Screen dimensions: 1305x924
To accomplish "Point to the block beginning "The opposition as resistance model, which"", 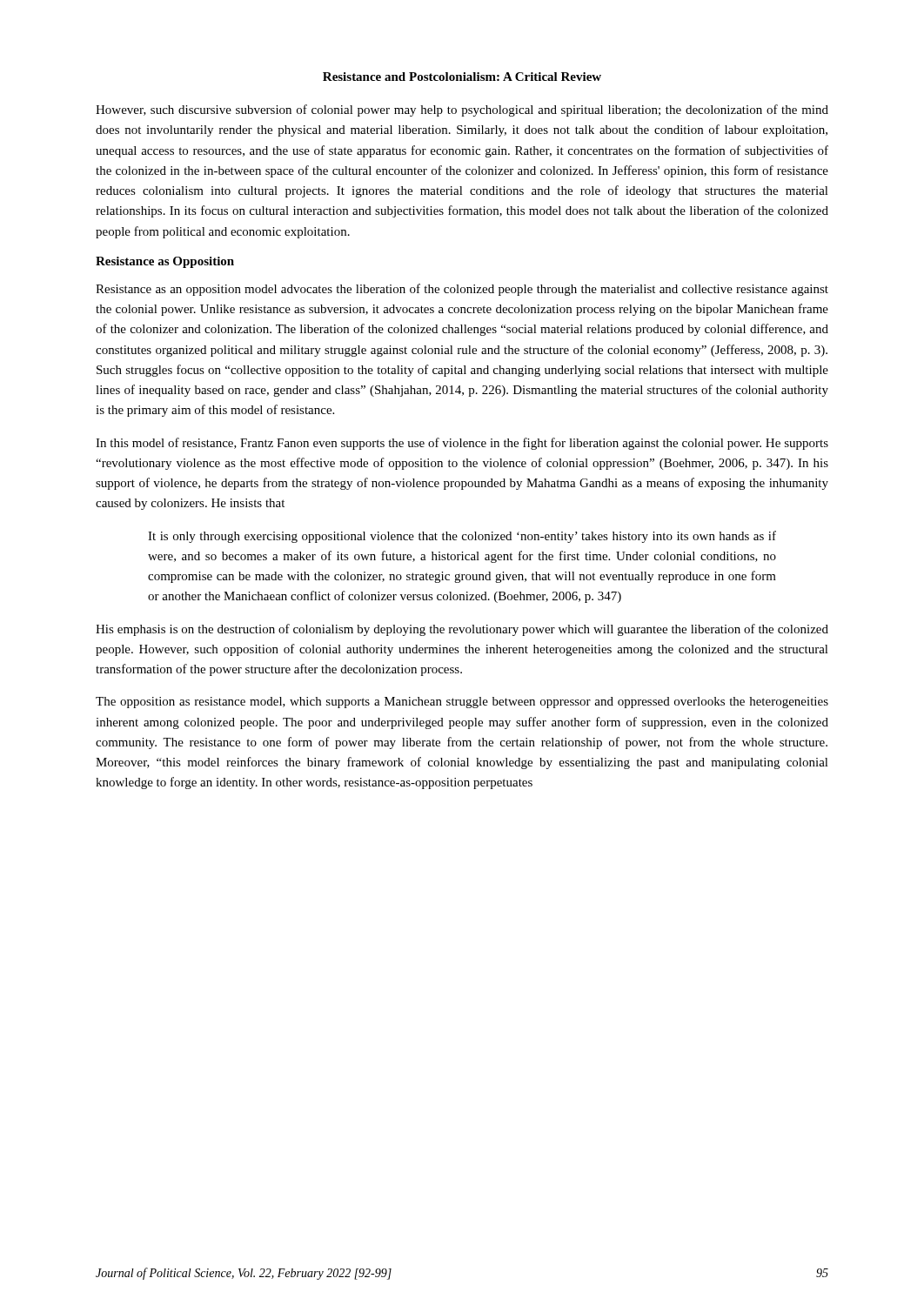I will pyautogui.click(x=462, y=742).
